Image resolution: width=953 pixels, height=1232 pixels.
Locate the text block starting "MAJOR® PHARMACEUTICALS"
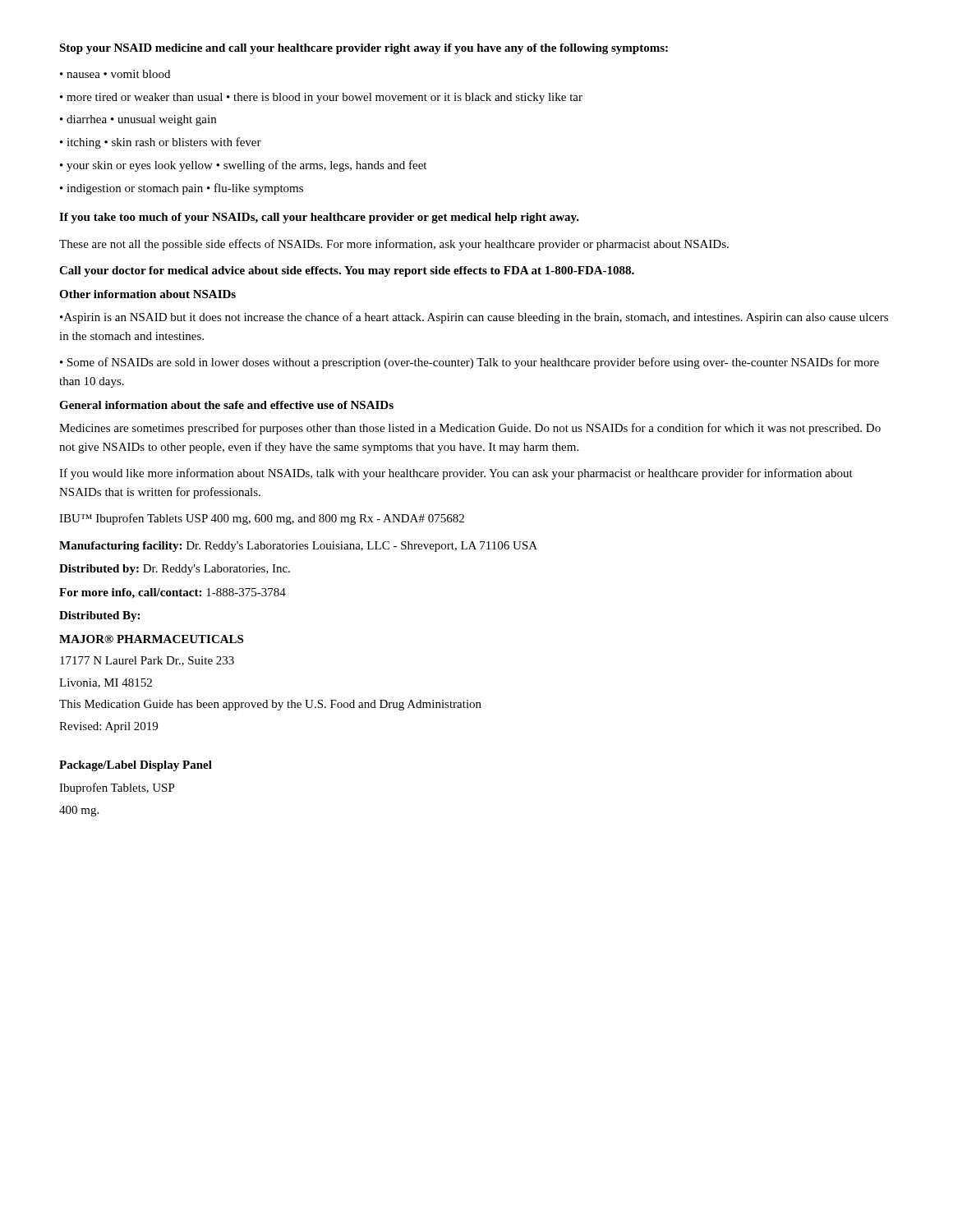[152, 639]
